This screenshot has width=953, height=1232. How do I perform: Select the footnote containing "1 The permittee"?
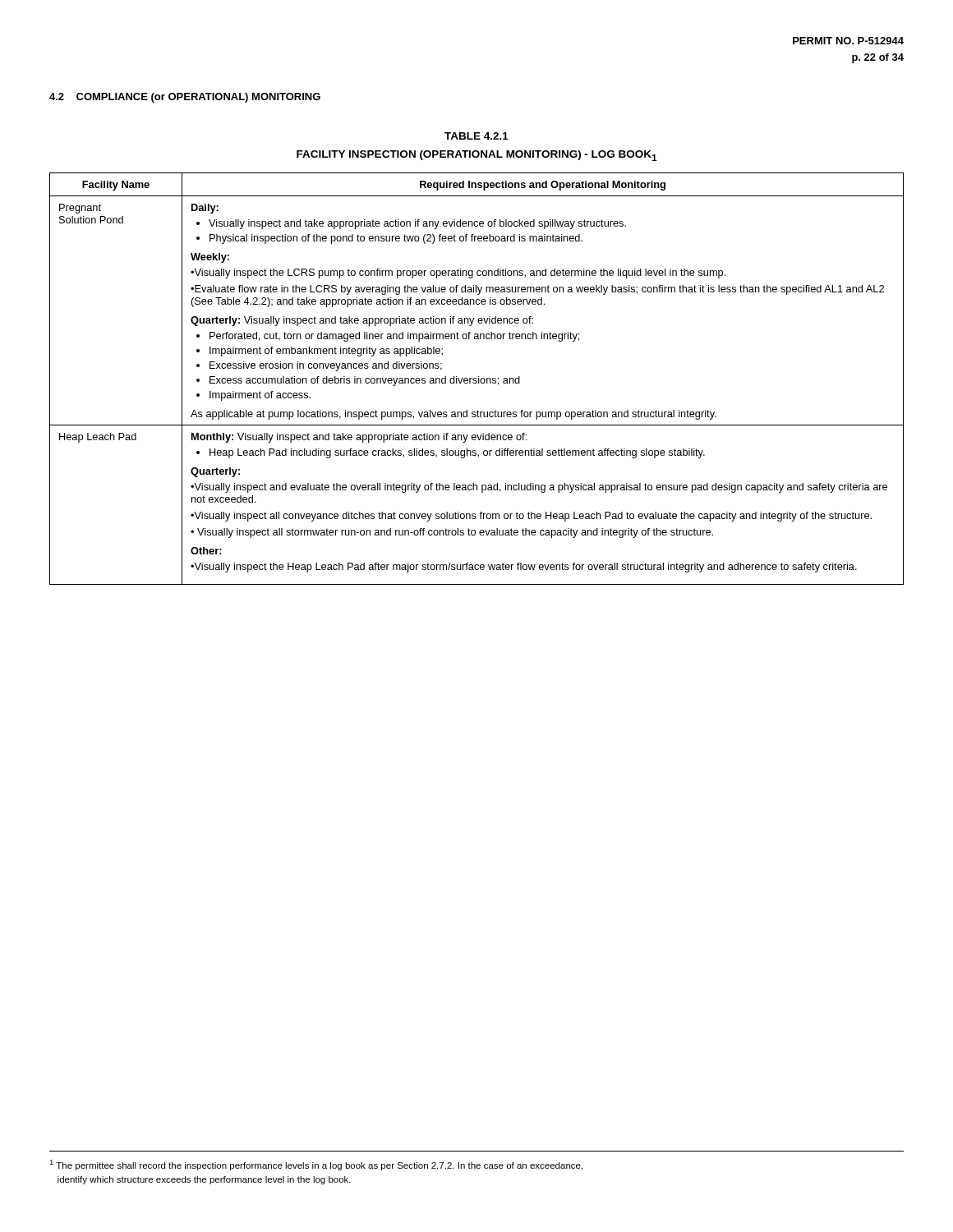click(316, 1171)
